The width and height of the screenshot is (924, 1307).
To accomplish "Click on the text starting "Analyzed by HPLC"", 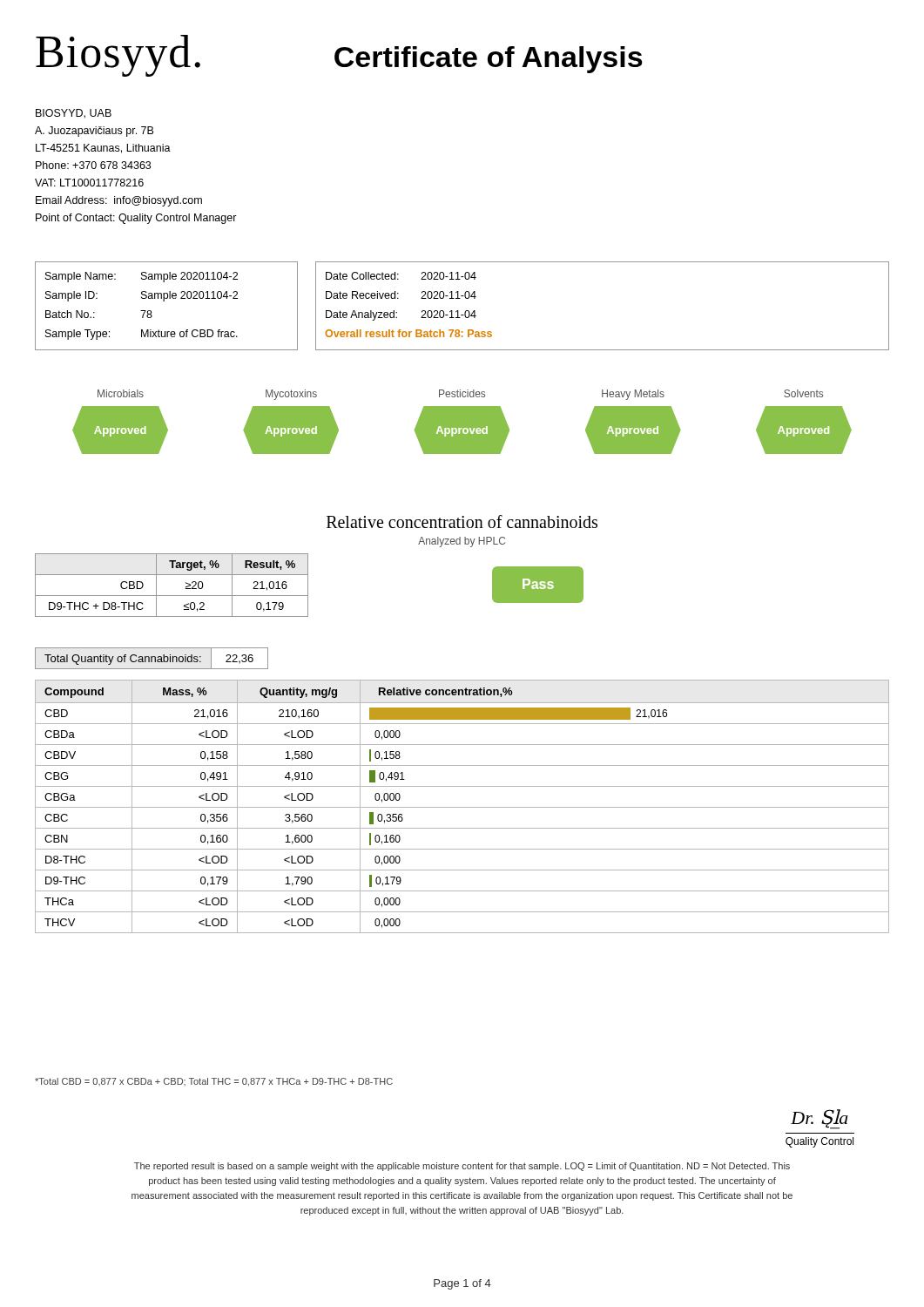I will pyautogui.click(x=462, y=541).
